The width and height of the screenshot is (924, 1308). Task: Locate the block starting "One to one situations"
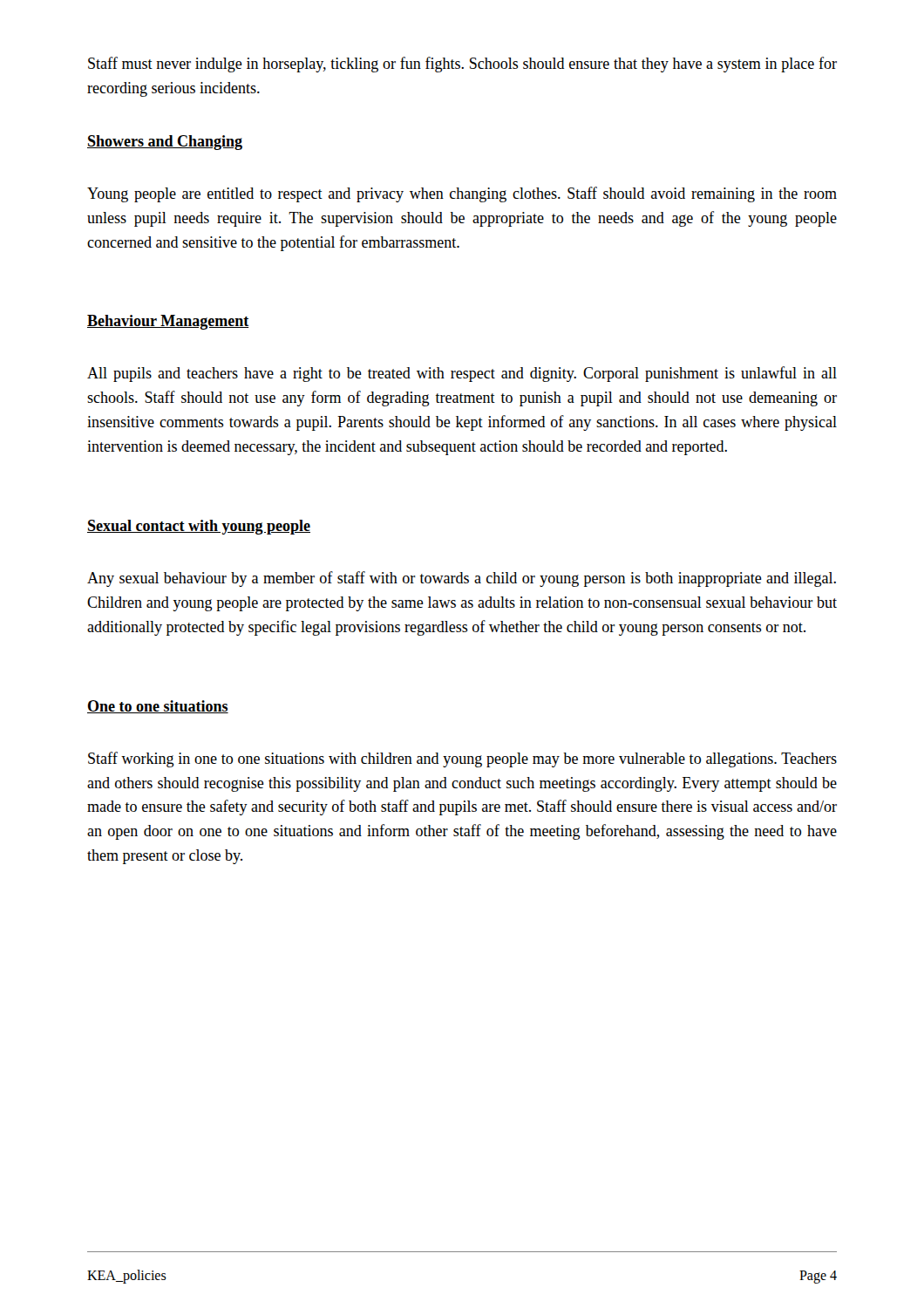[158, 706]
